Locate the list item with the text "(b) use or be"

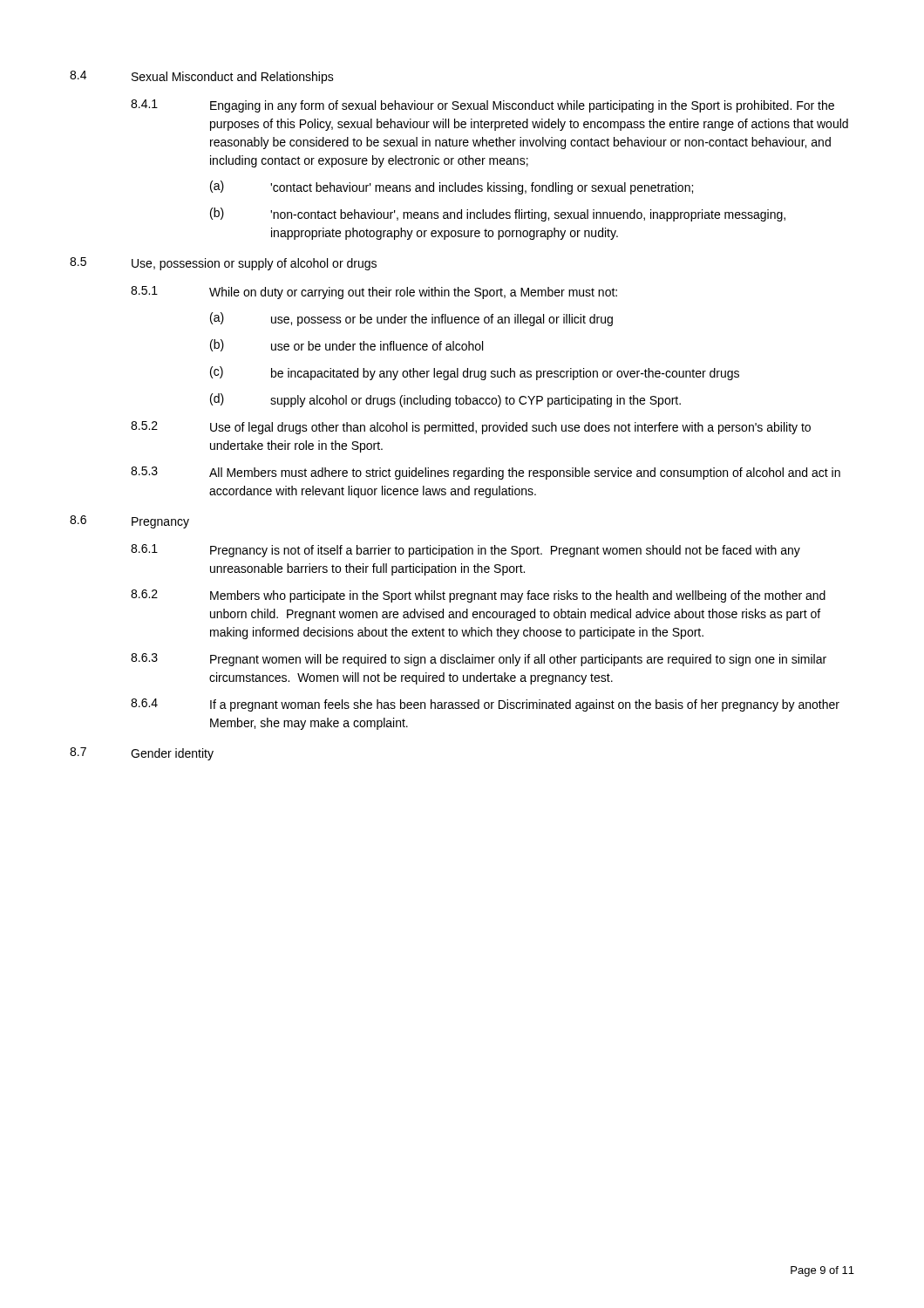click(x=346, y=345)
